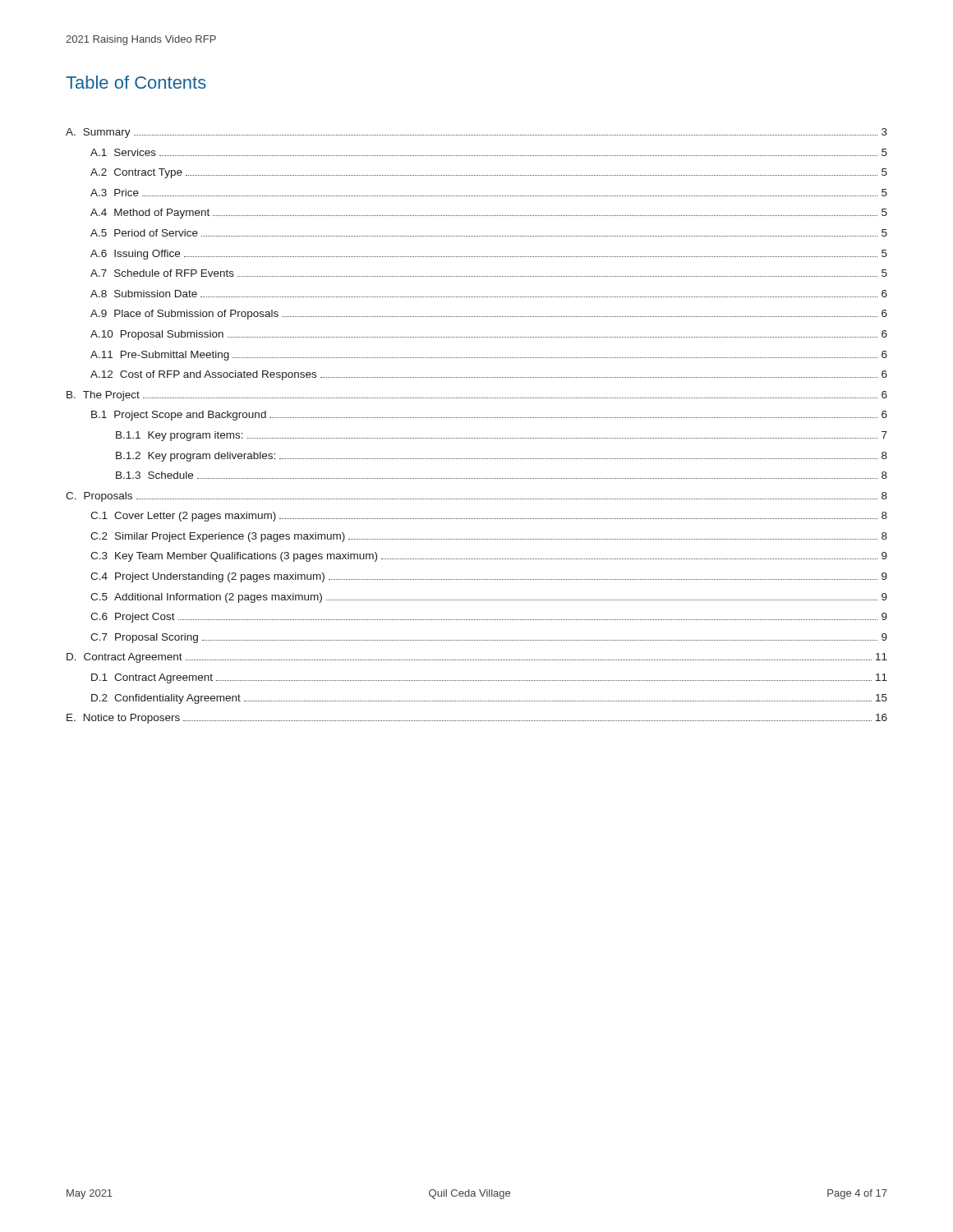Point to the text starting "C.5 Additional Information (2 pages maximum)"
Viewport: 953px width, 1232px height.
(476, 597)
